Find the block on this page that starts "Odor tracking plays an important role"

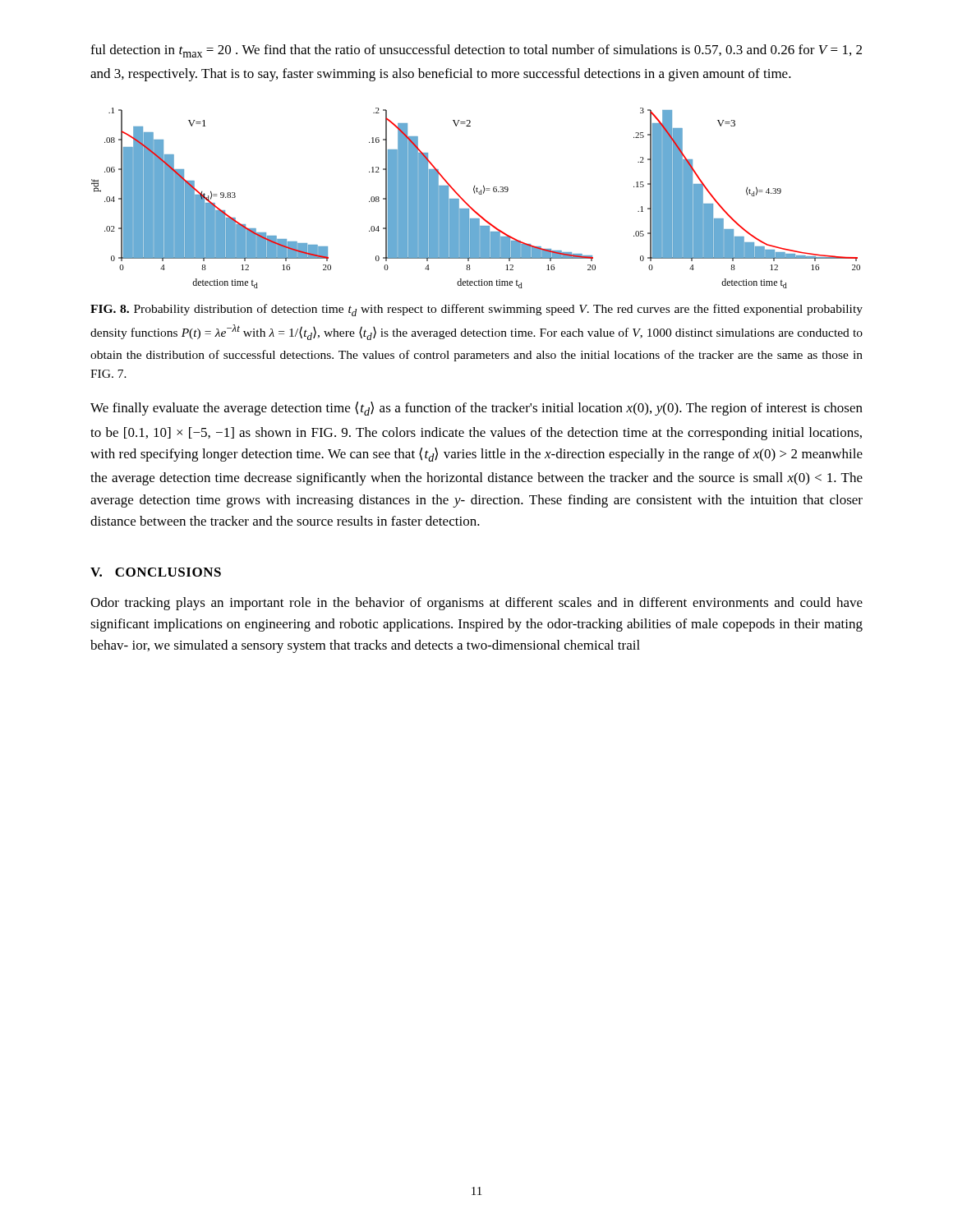(476, 624)
